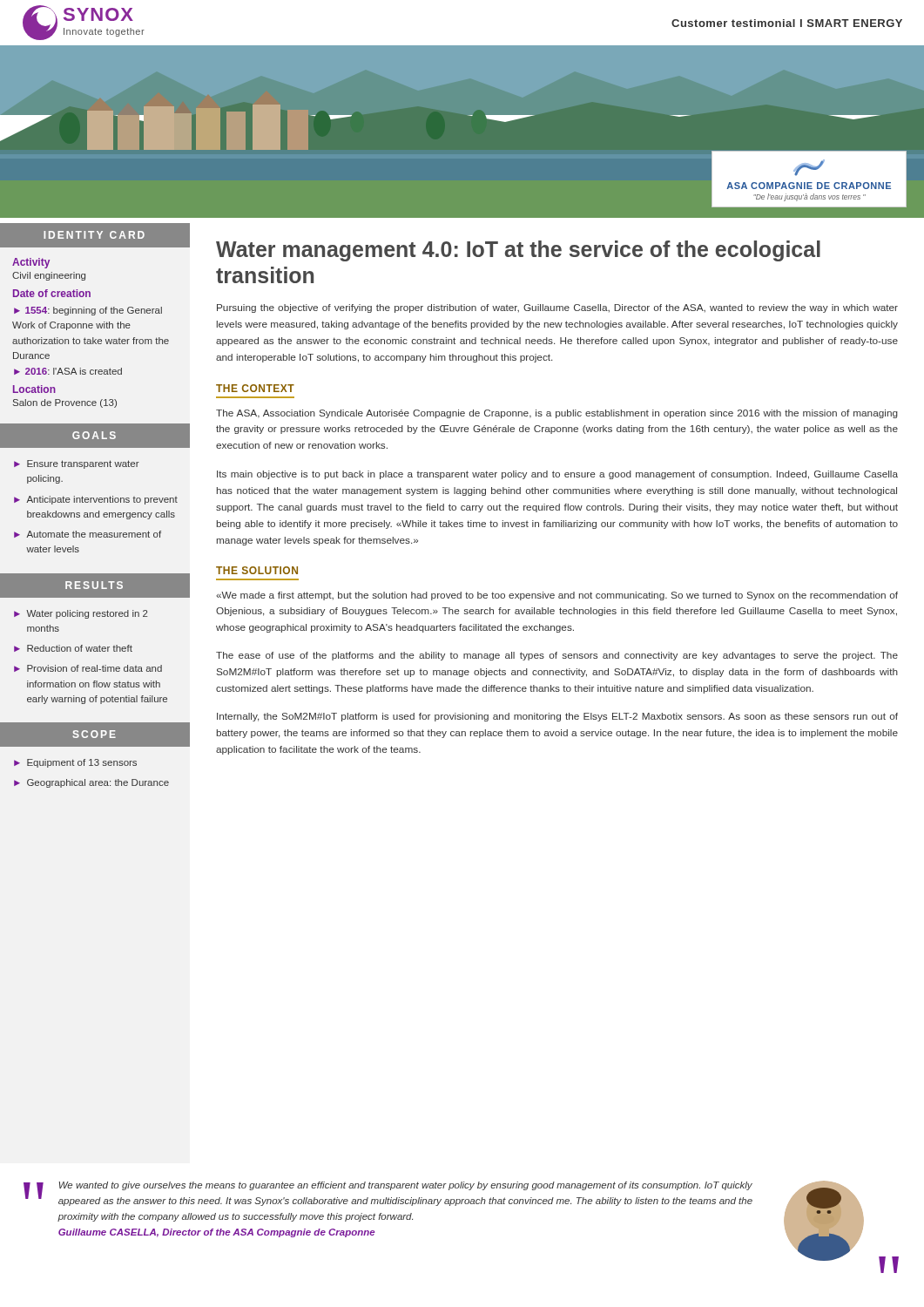The height and width of the screenshot is (1307, 924).
Task: Find the block on this page that starts "We wanted to give ourselves the"
Action: click(x=405, y=1209)
